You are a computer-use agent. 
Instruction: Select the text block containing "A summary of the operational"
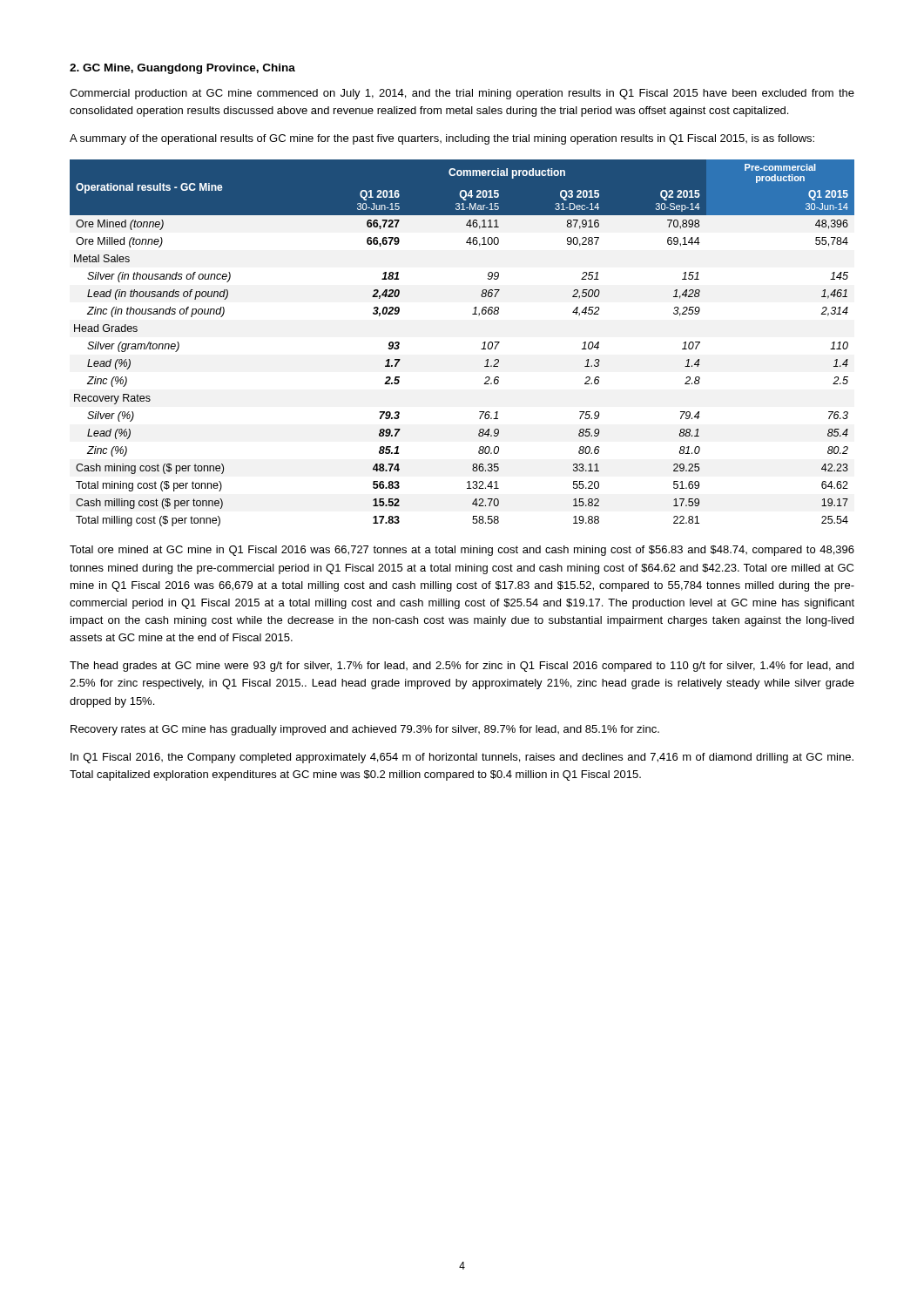[x=443, y=138]
